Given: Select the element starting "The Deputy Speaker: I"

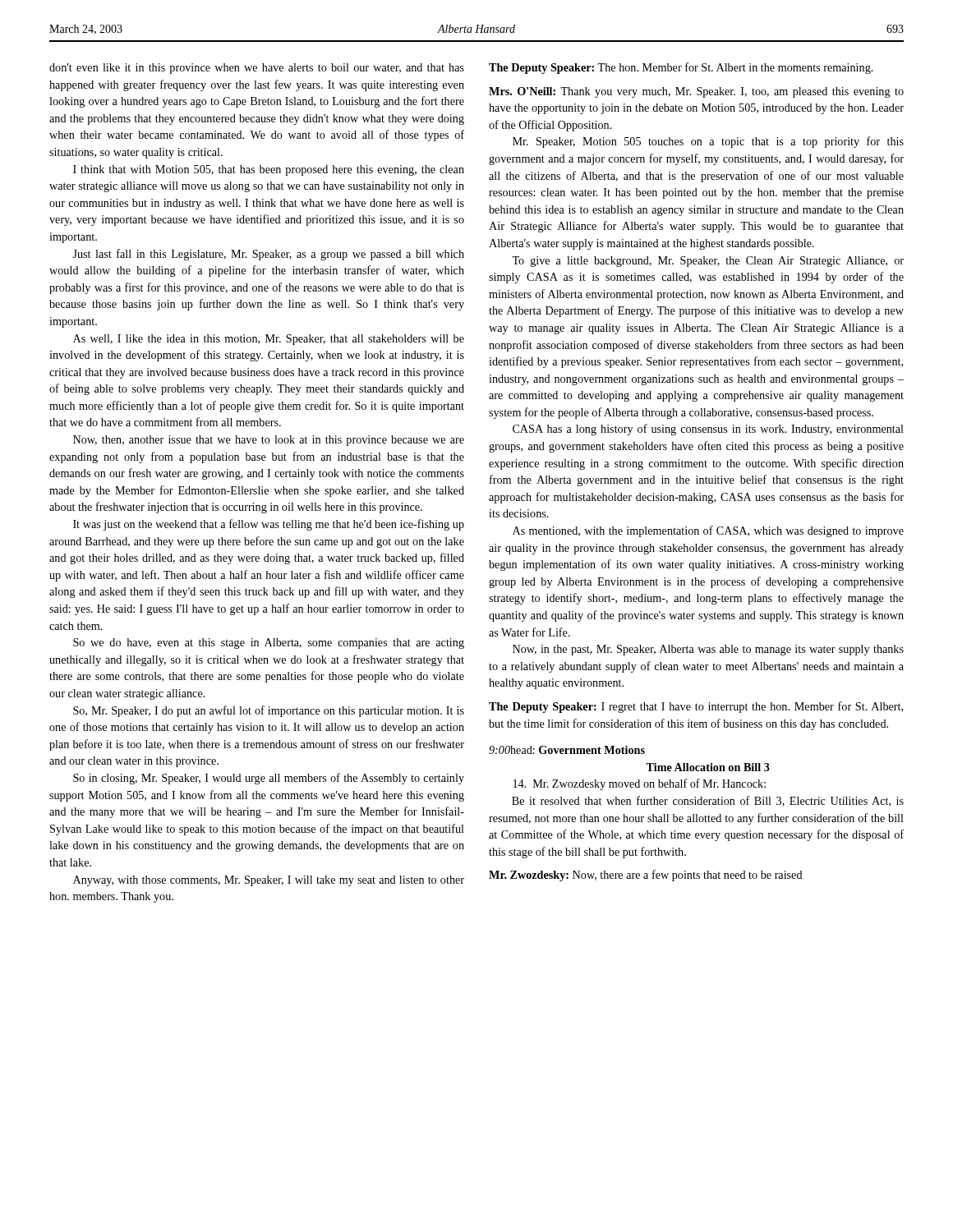Looking at the screenshot, I should click(x=696, y=715).
